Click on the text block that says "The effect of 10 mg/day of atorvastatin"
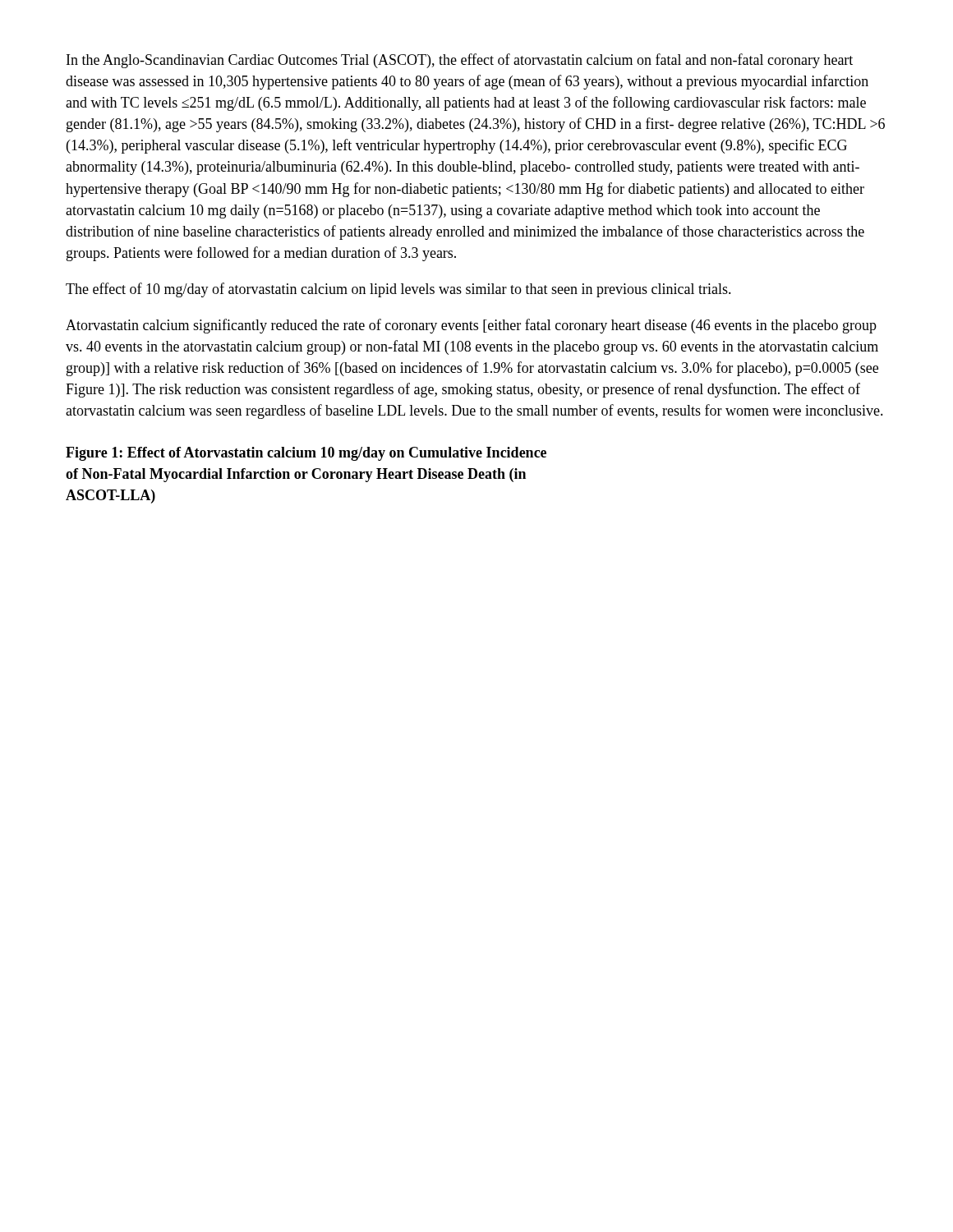The width and height of the screenshot is (953, 1232). (x=399, y=289)
